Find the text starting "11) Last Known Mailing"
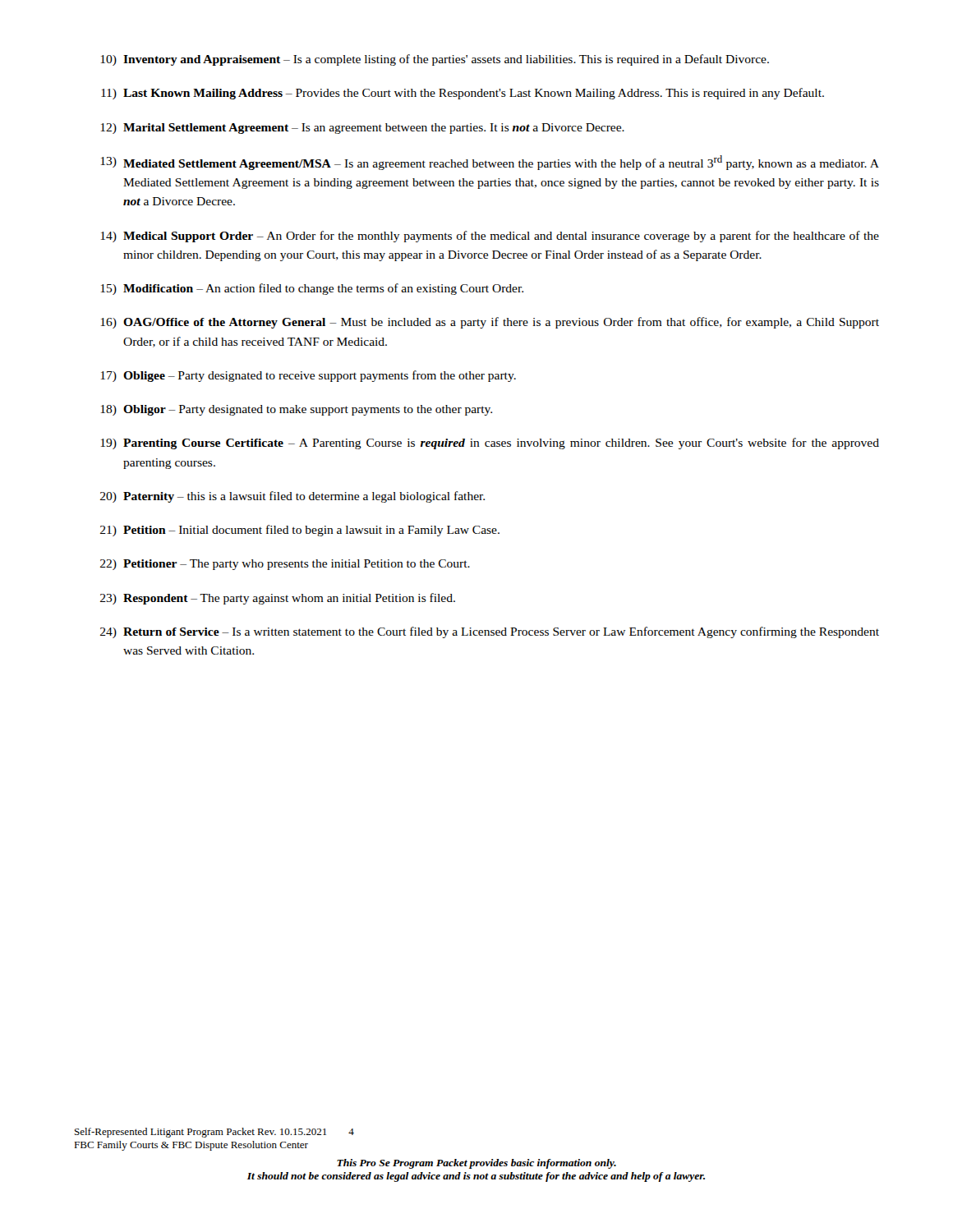The width and height of the screenshot is (953, 1232). [x=476, y=93]
